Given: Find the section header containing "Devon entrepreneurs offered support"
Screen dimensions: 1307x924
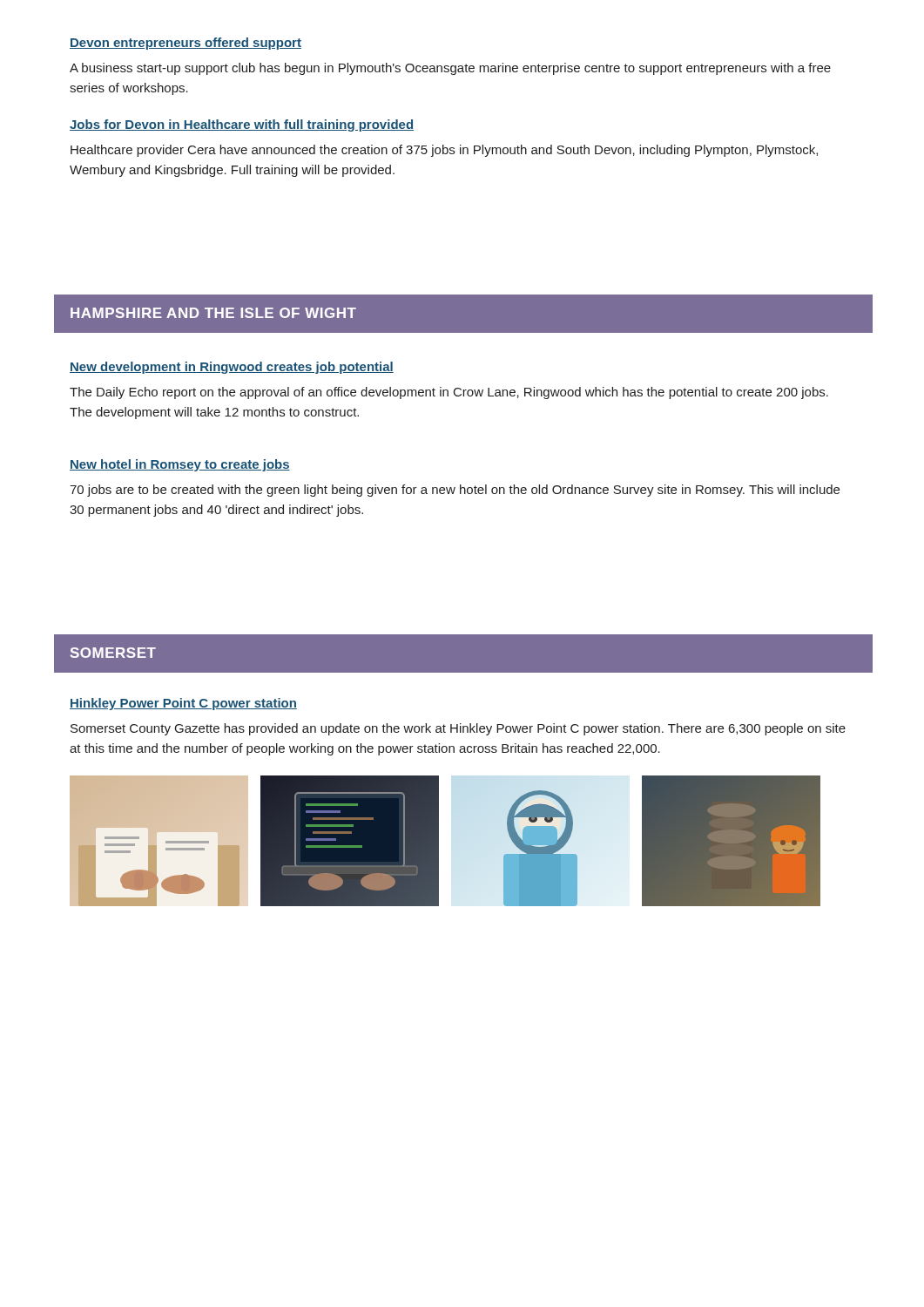Looking at the screenshot, I should (x=185, y=42).
